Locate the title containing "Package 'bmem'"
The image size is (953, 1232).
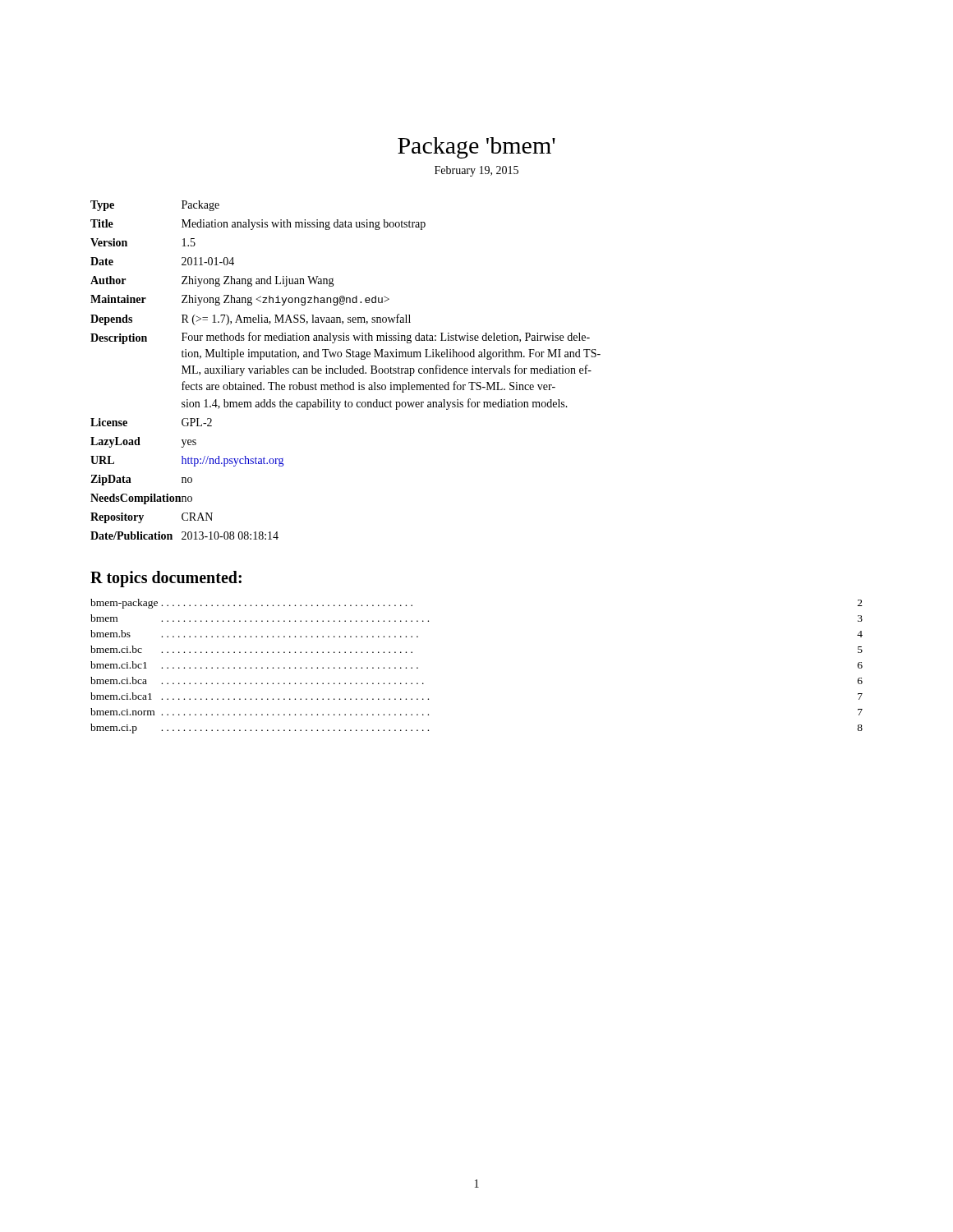(476, 145)
